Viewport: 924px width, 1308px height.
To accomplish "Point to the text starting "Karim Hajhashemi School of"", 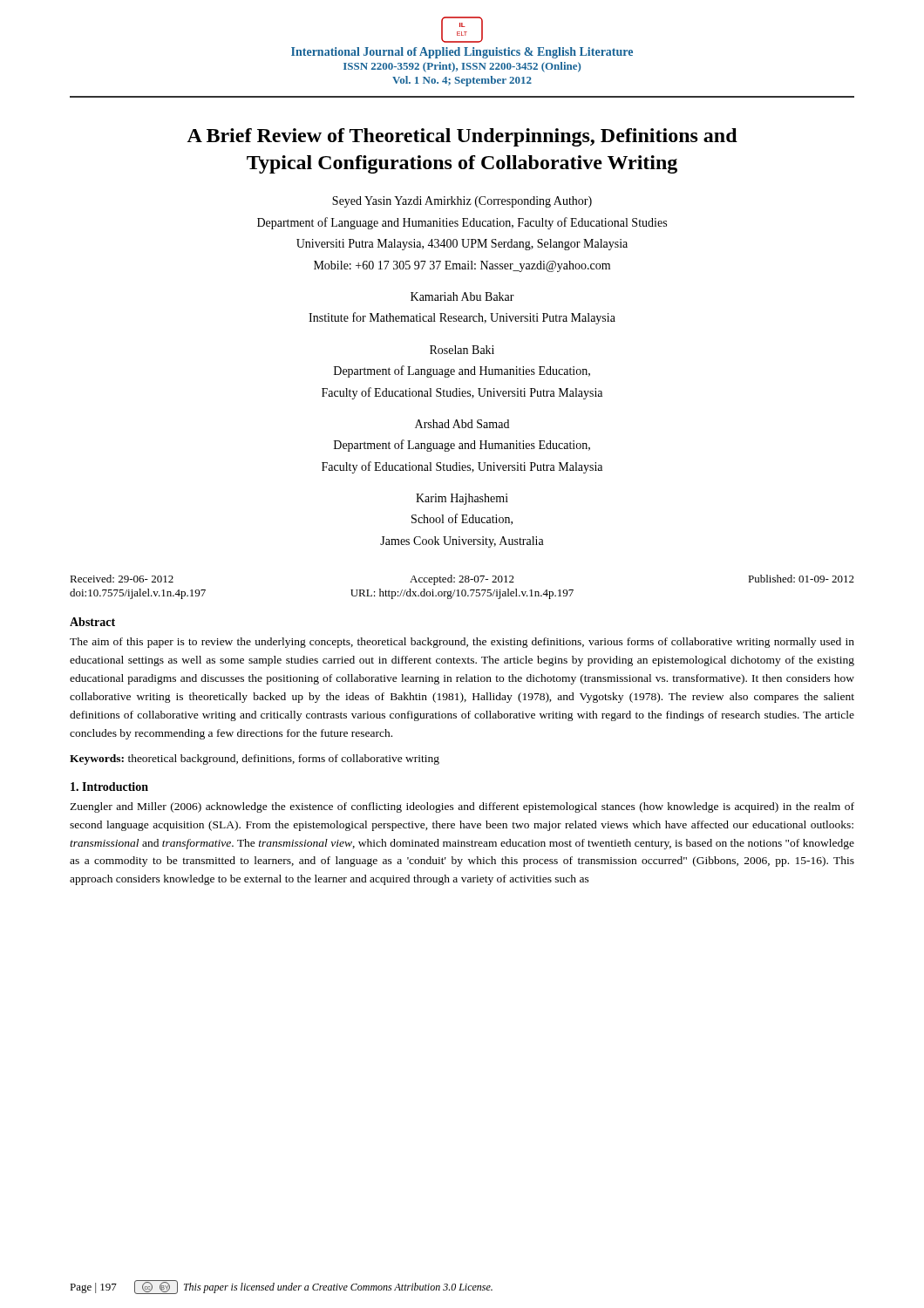I will click(x=462, y=520).
